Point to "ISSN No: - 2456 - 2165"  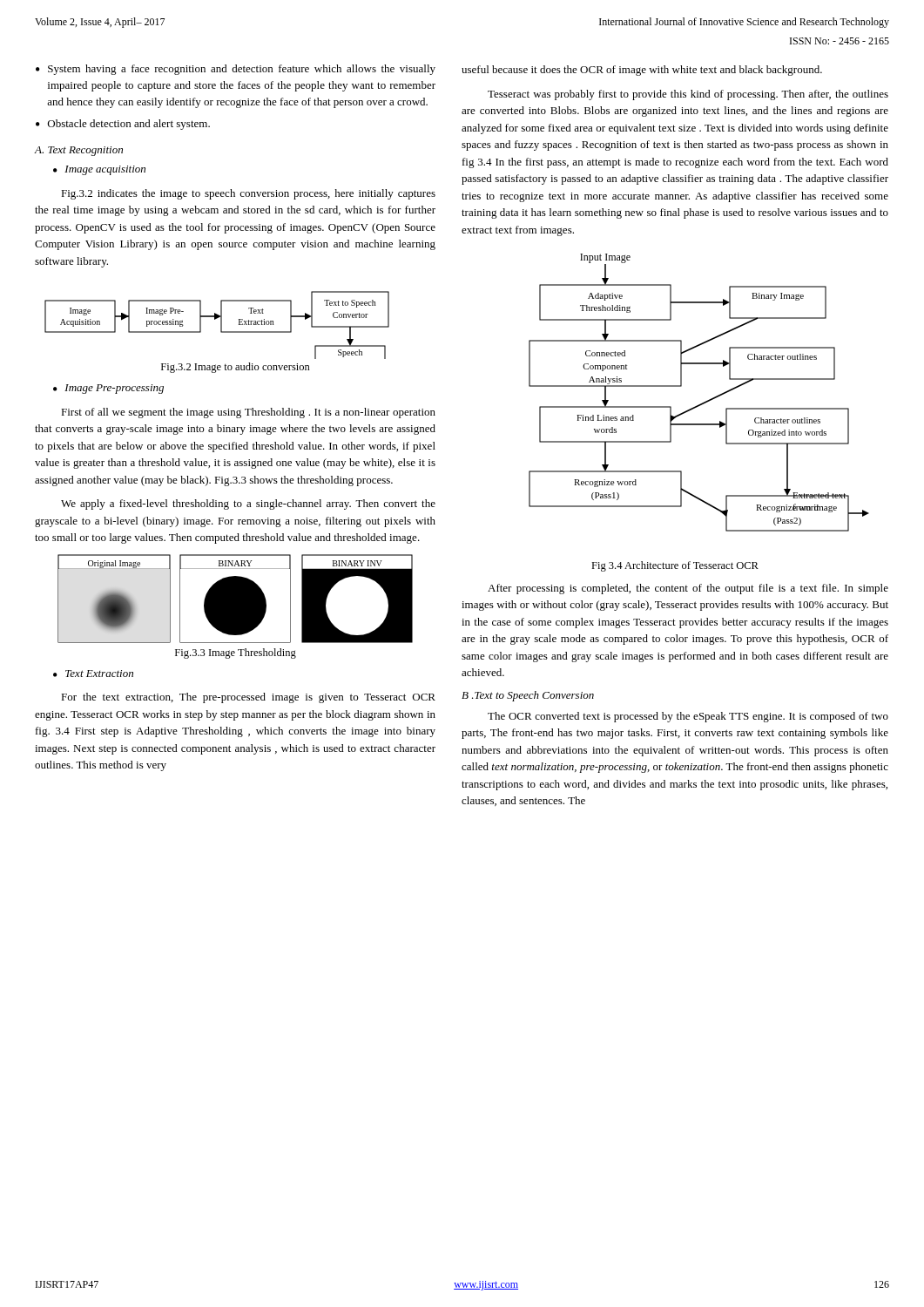coord(839,41)
